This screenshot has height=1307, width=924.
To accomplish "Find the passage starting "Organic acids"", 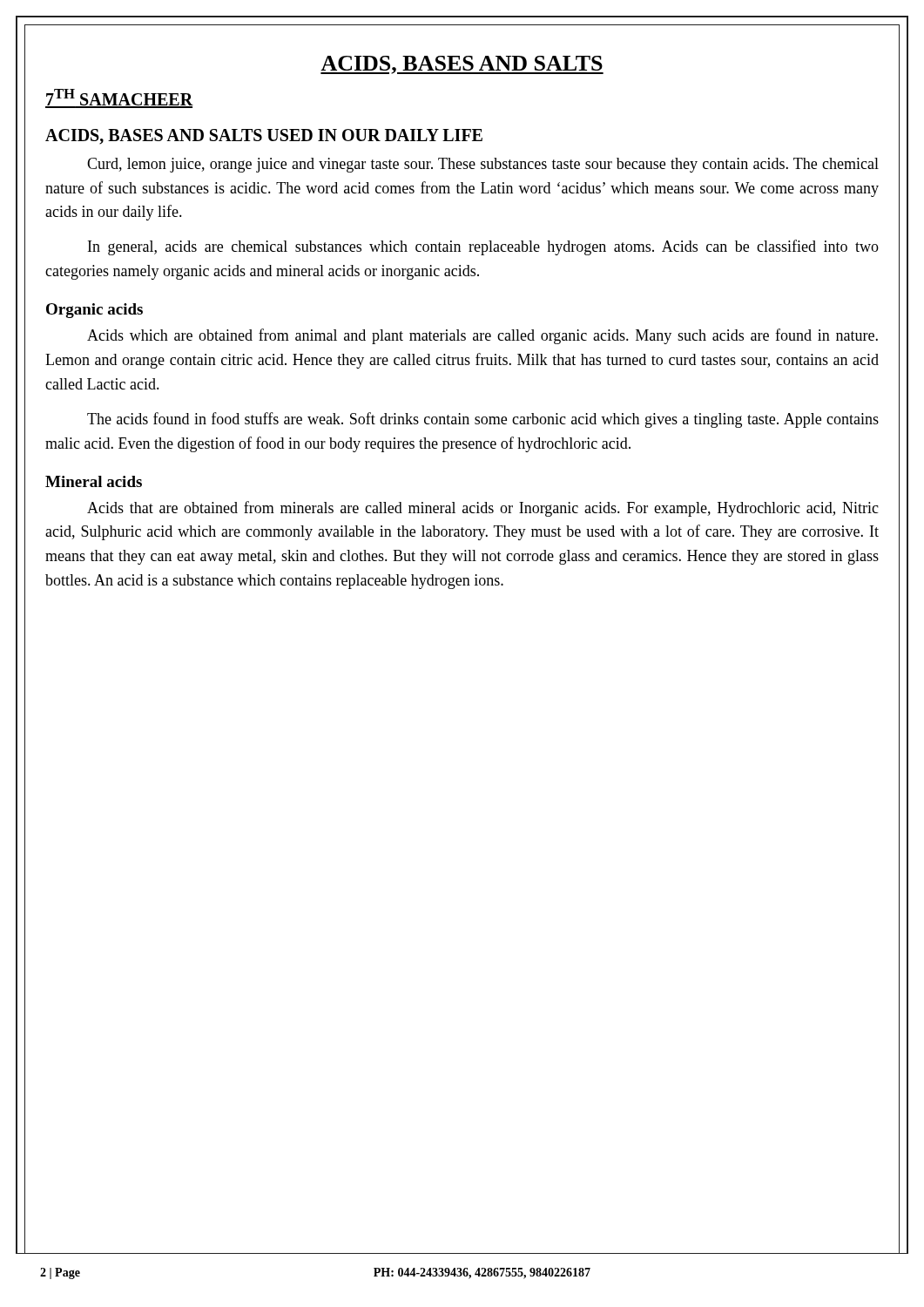I will click(x=94, y=311).
